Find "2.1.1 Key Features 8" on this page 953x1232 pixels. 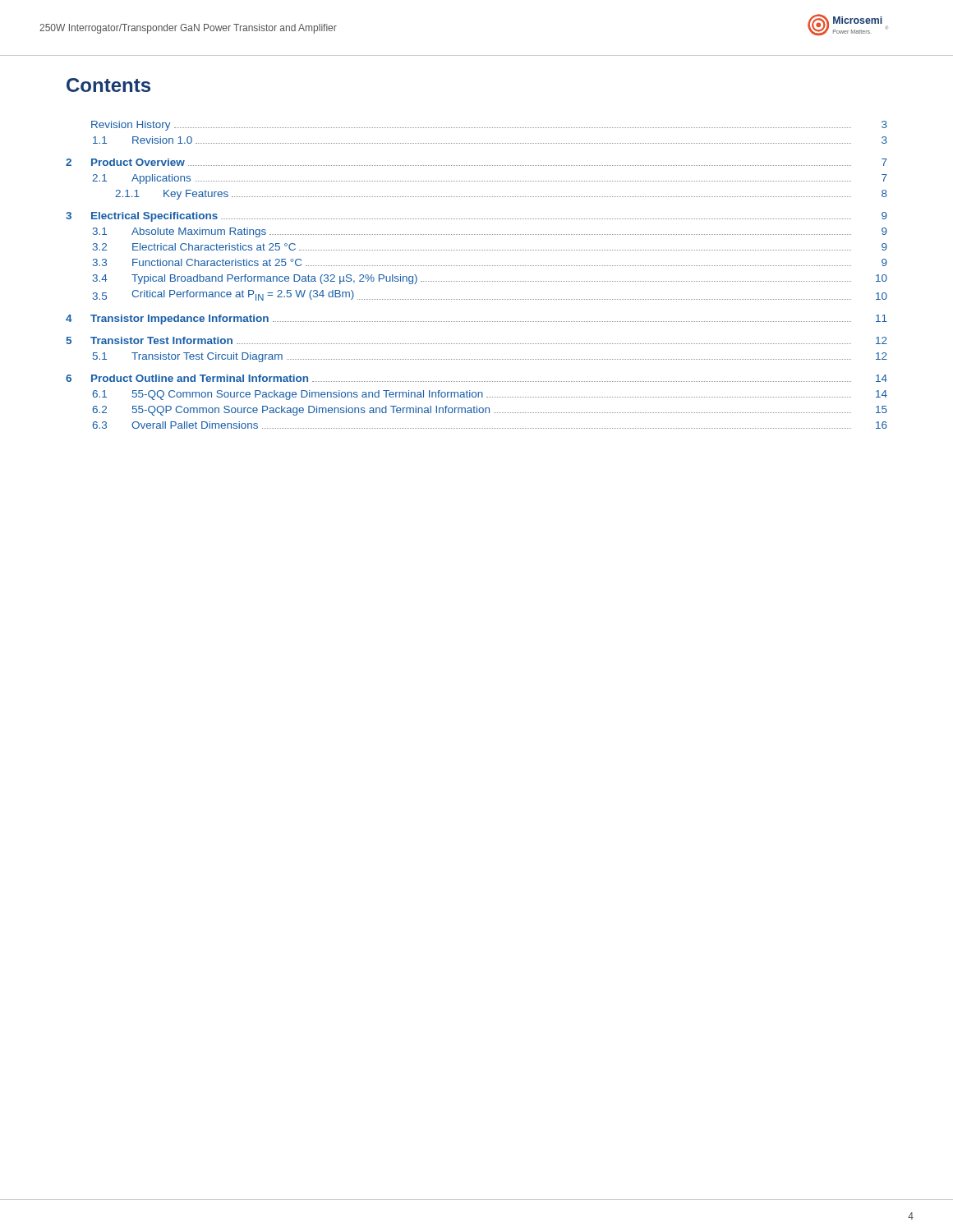[x=501, y=193]
